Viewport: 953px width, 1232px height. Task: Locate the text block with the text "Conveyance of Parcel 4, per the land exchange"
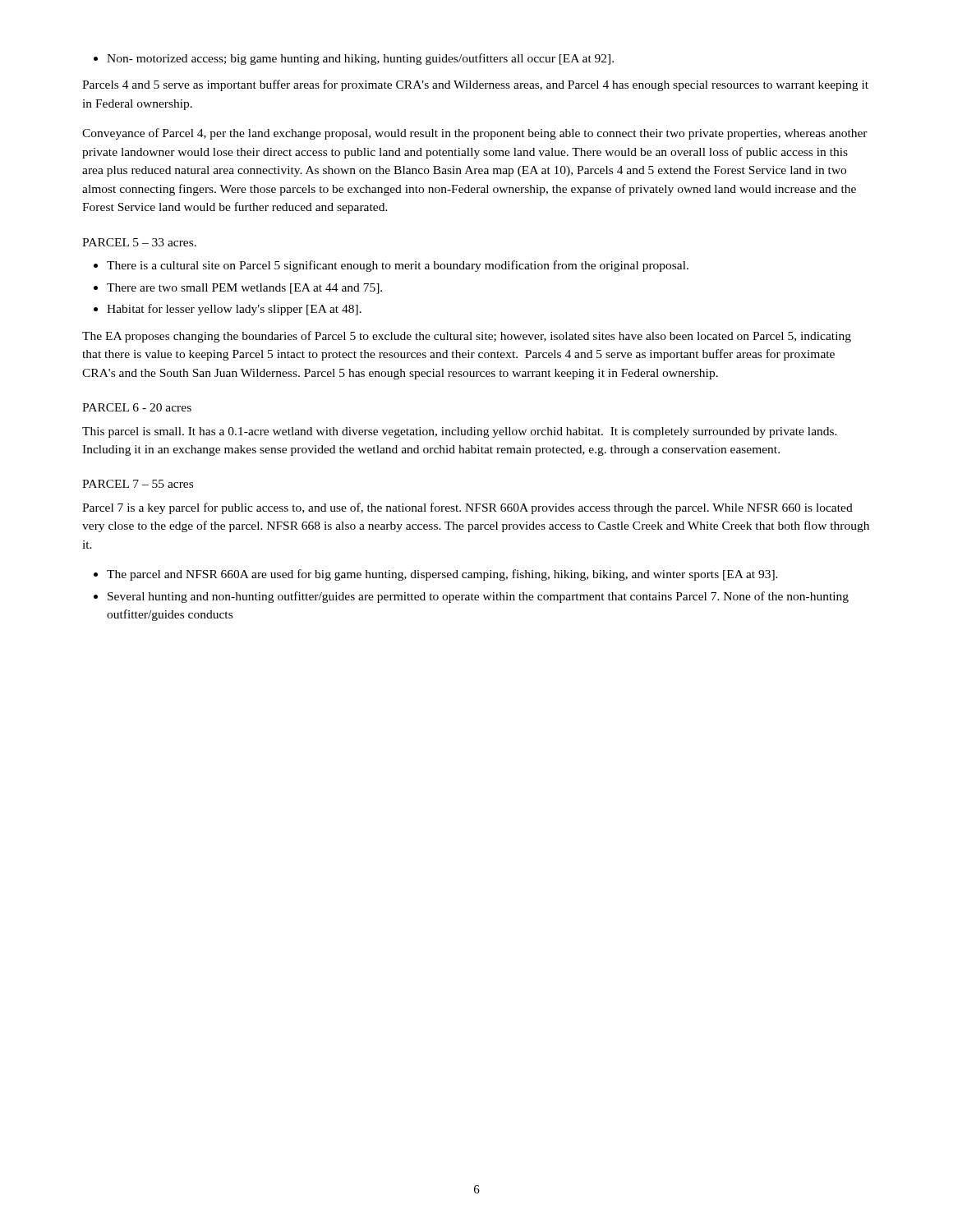pyautogui.click(x=476, y=170)
